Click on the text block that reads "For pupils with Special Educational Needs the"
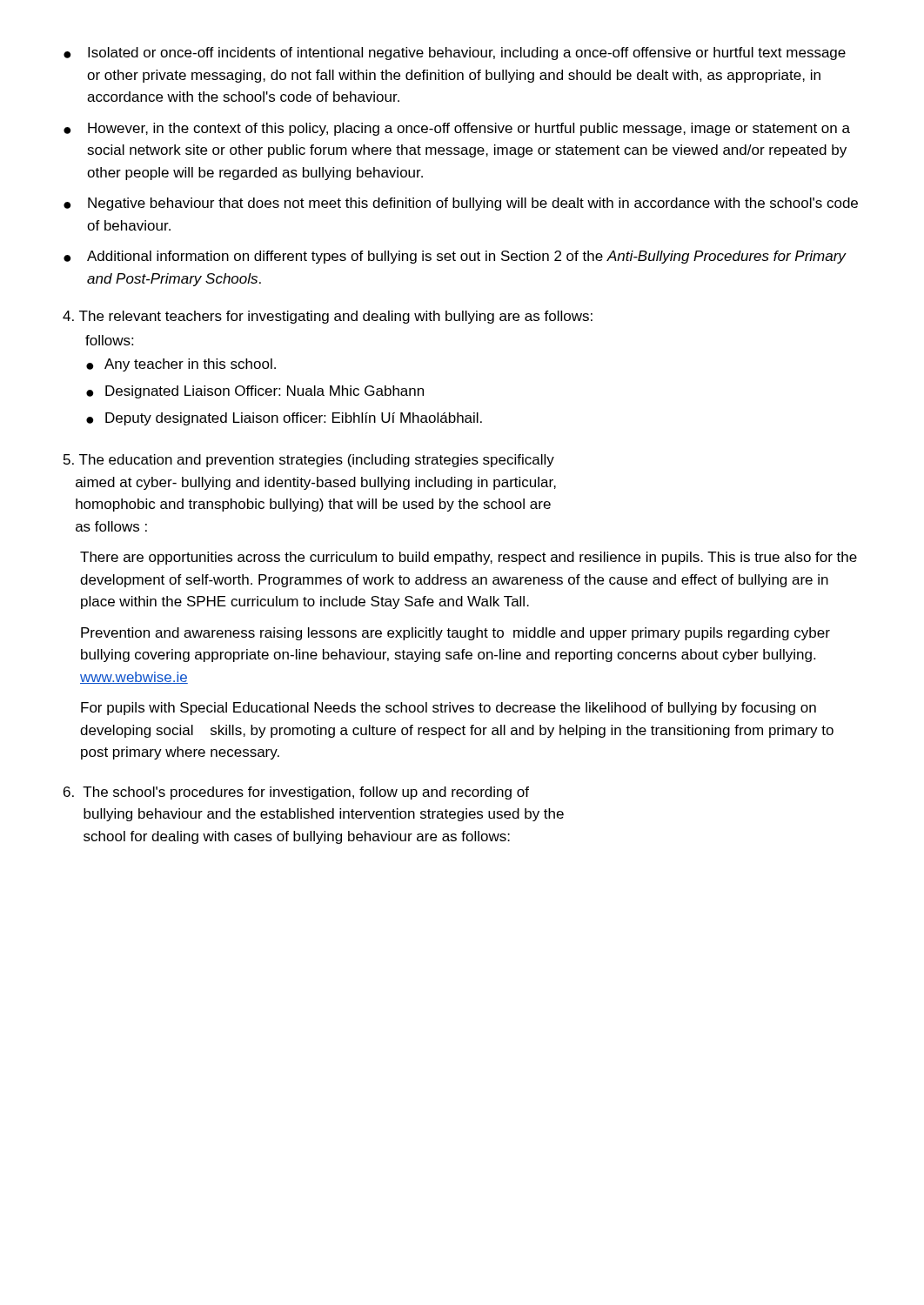The width and height of the screenshot is (924, 1305). [457, 730]
